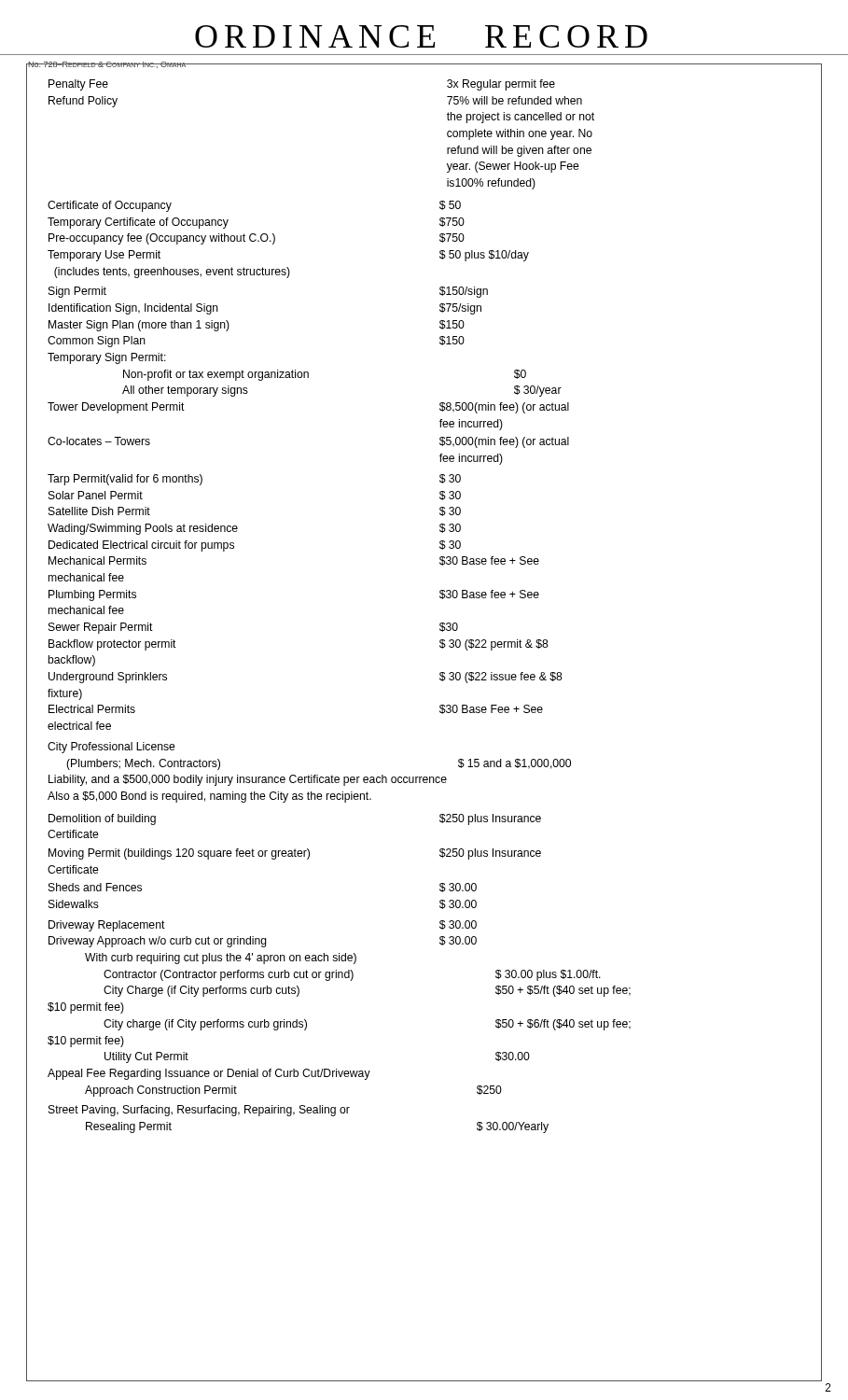Find the element starting "Certificate of Occupancy $ 50"
Image resolution: width=848 pixels, height=1400 pixels.
point(107,206)
